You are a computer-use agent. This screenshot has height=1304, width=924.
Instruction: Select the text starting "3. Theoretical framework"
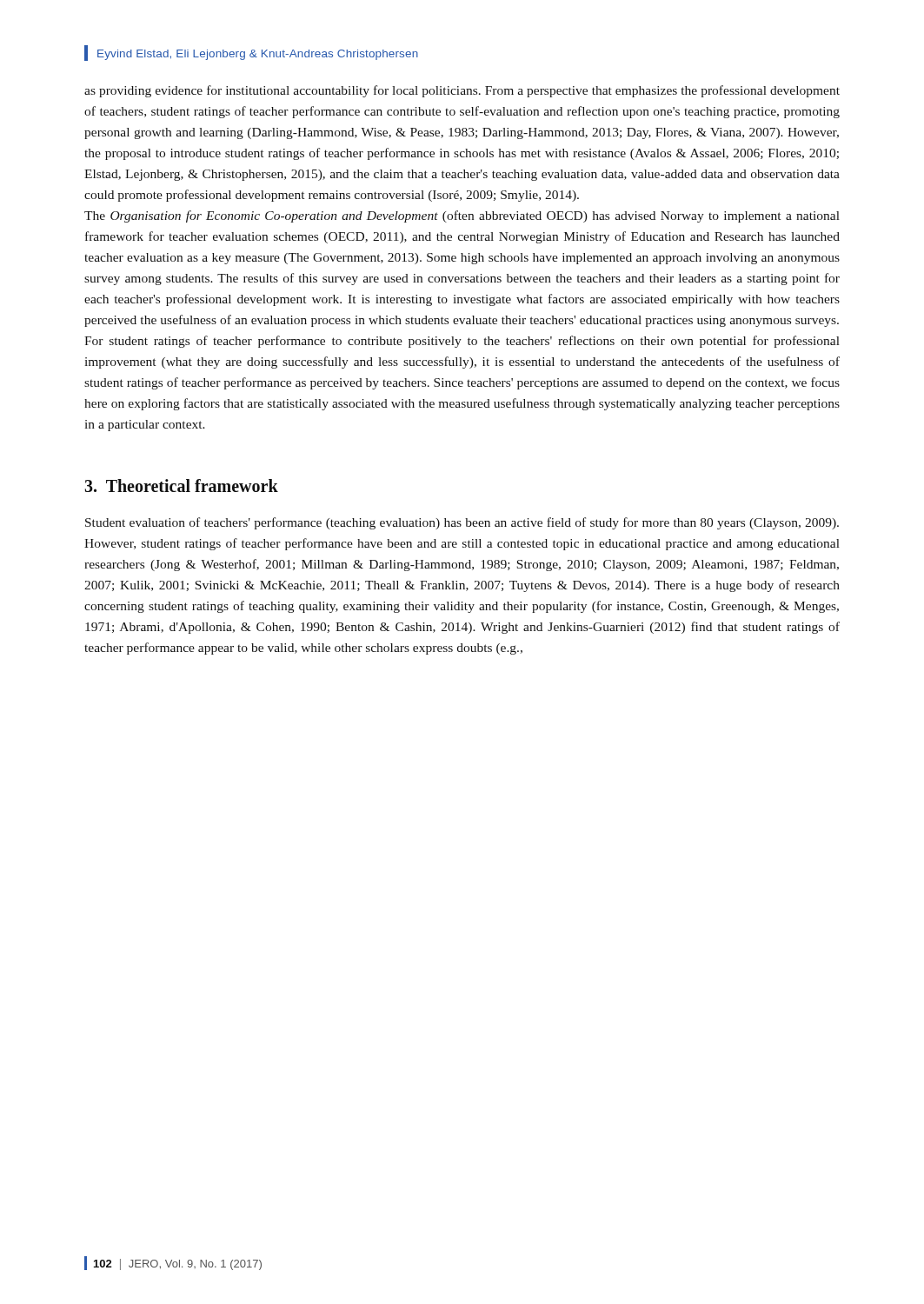[181, 486]
